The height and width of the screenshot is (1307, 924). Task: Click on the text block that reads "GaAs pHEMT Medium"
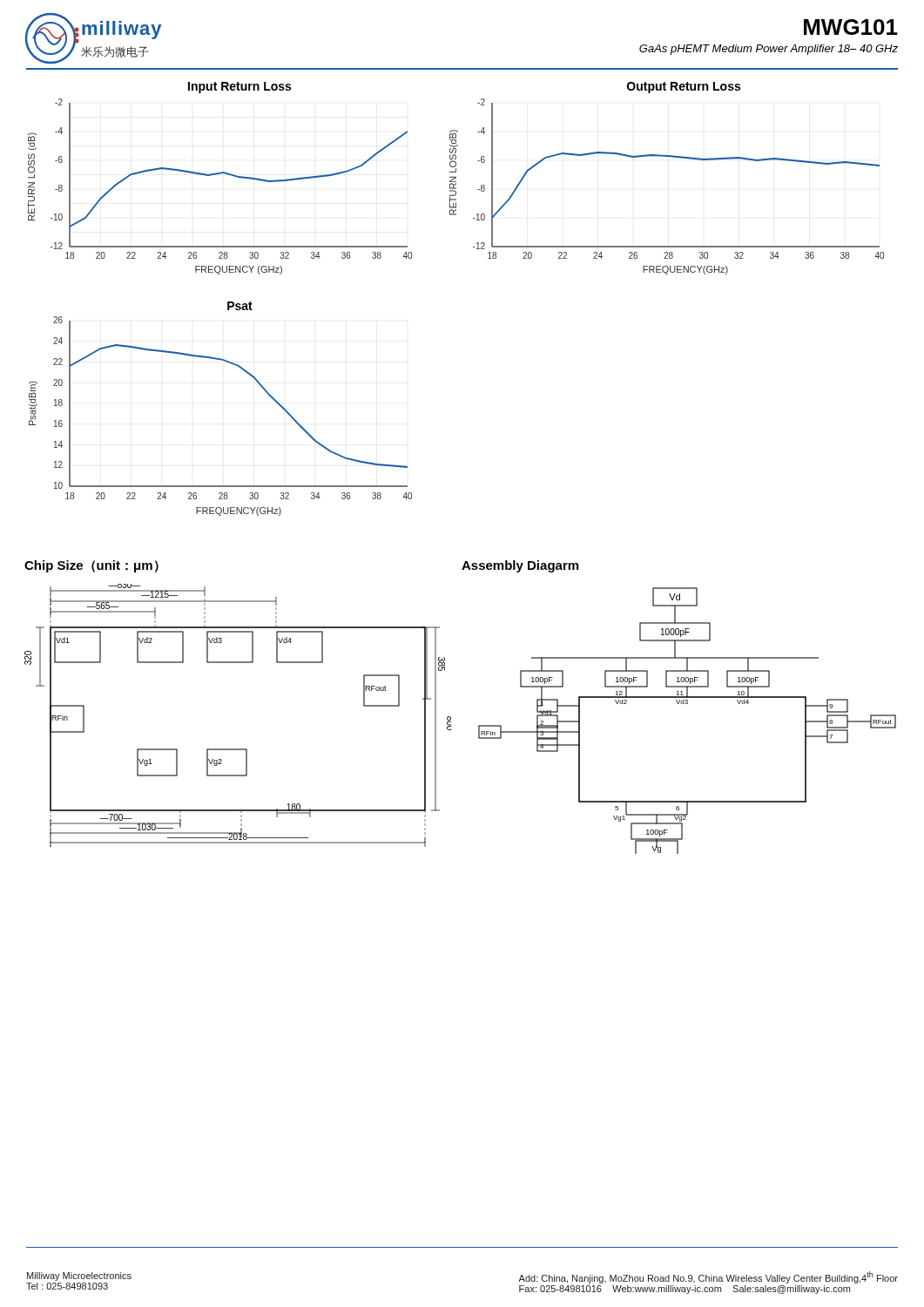(x=768, y=48)
